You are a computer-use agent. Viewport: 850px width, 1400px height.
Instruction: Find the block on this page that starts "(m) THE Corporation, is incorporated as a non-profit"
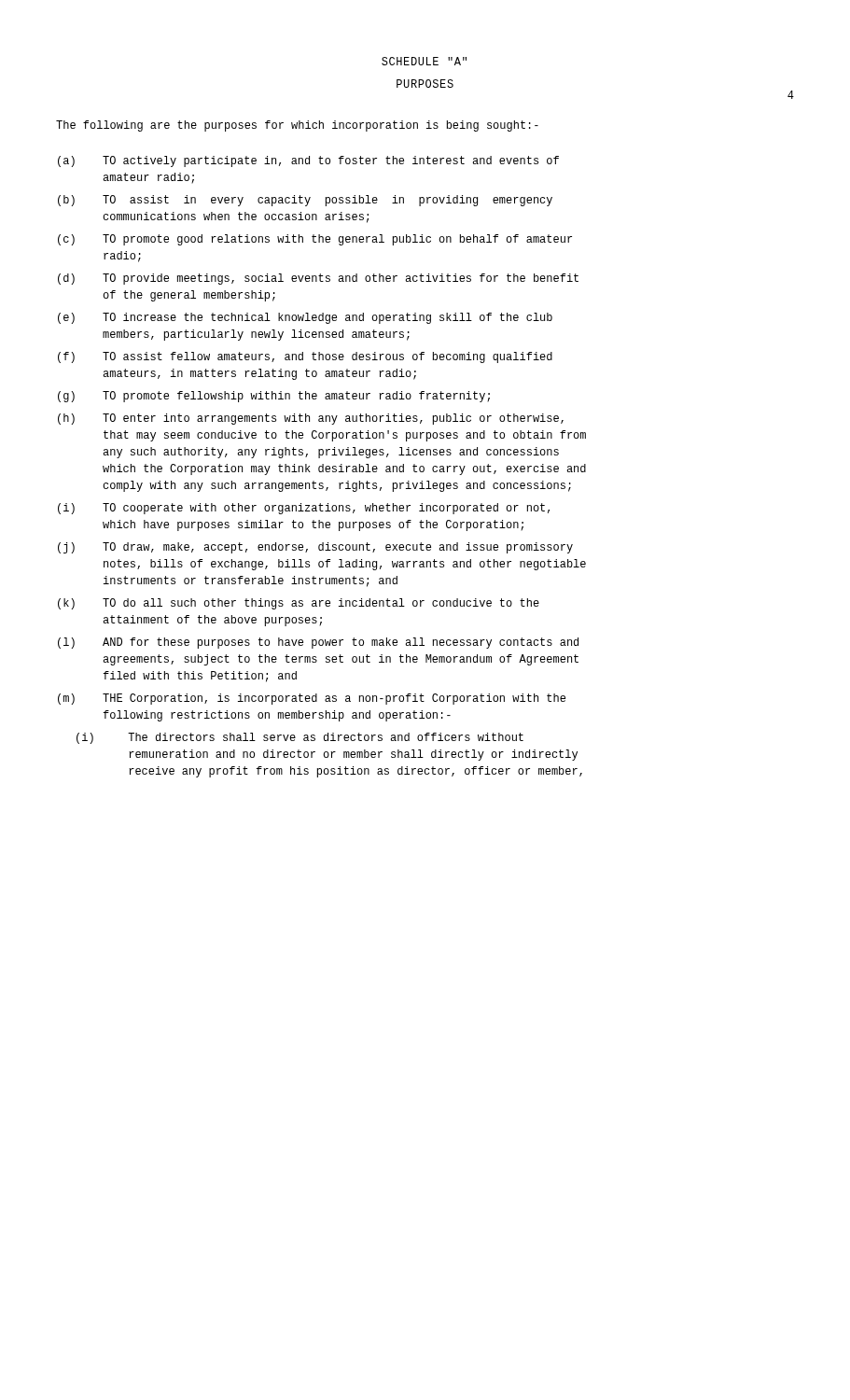pyautogui.click(x=425, y=707)
